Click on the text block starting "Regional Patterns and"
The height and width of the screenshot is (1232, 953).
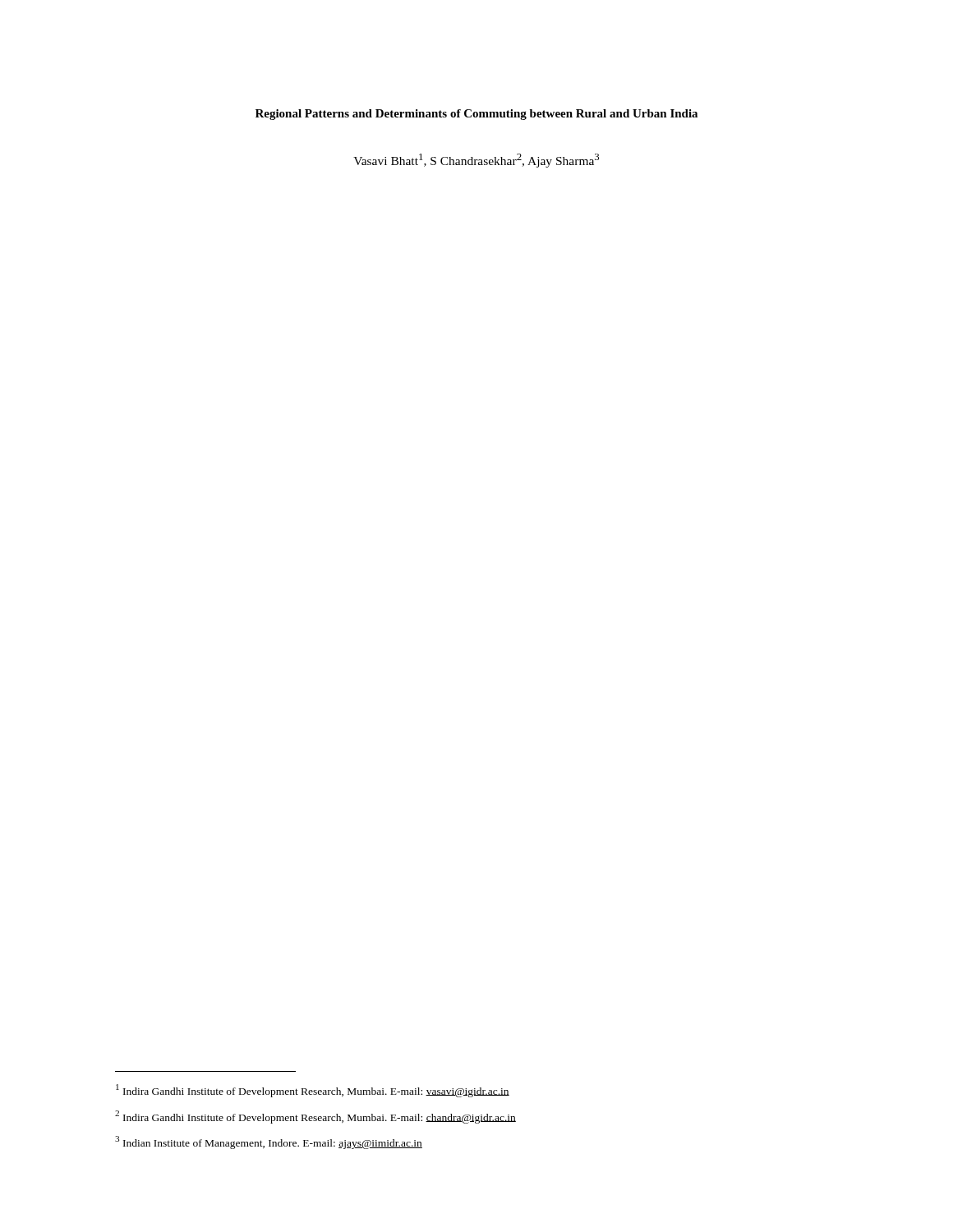(476, 113)
